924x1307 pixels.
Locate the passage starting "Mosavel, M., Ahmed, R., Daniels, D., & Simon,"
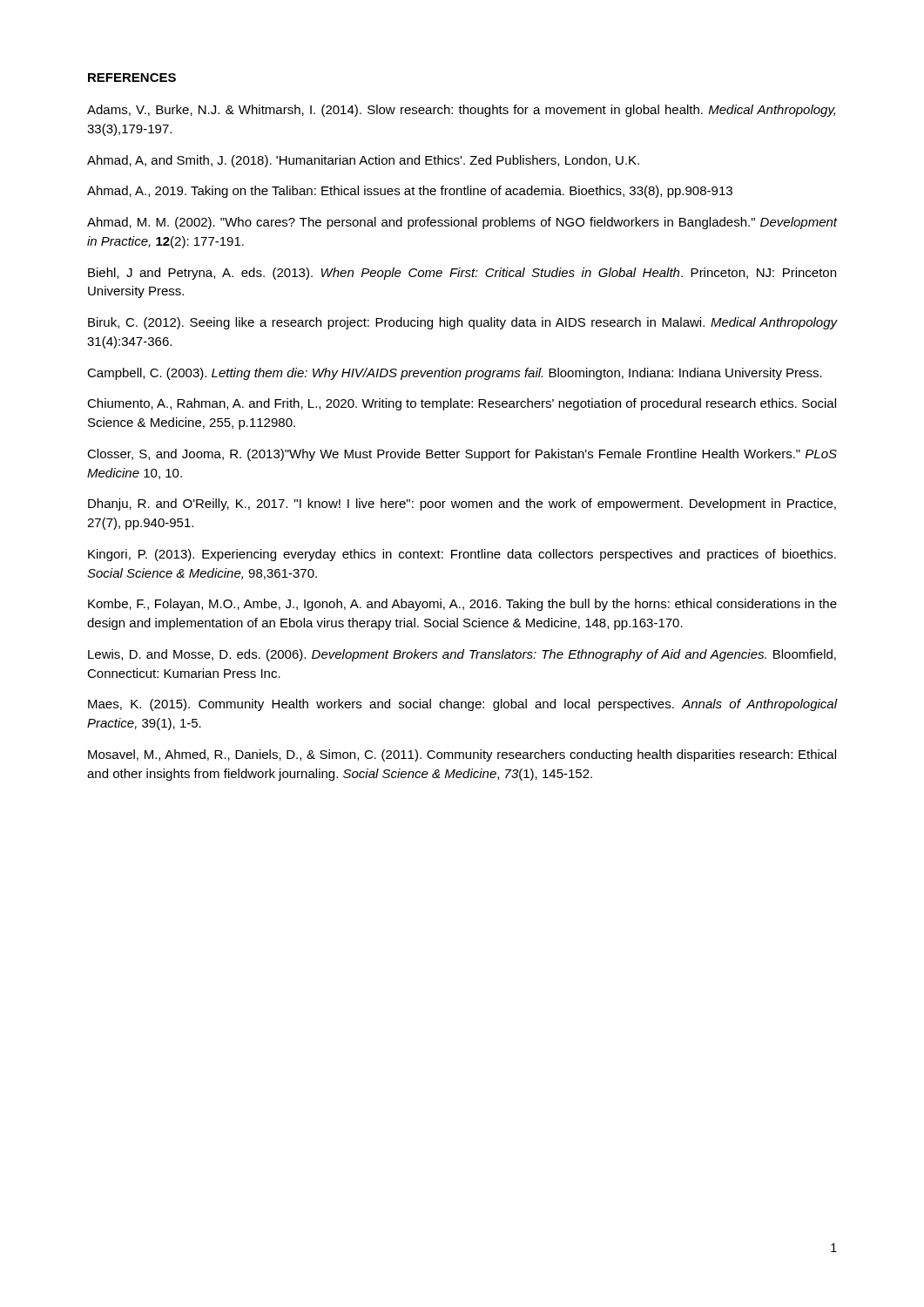462,763
